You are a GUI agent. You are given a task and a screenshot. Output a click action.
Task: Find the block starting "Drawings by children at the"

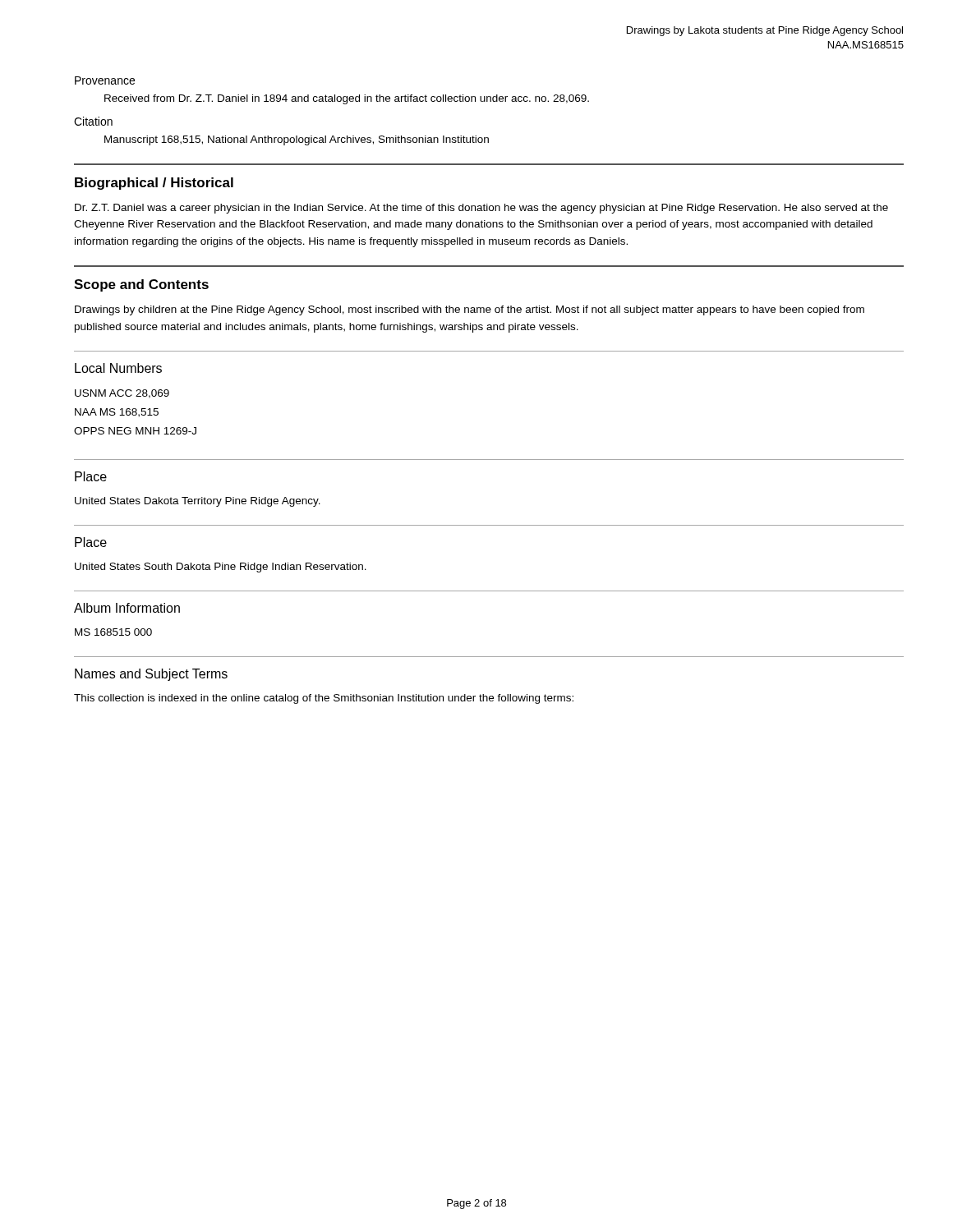coord(469,318)
